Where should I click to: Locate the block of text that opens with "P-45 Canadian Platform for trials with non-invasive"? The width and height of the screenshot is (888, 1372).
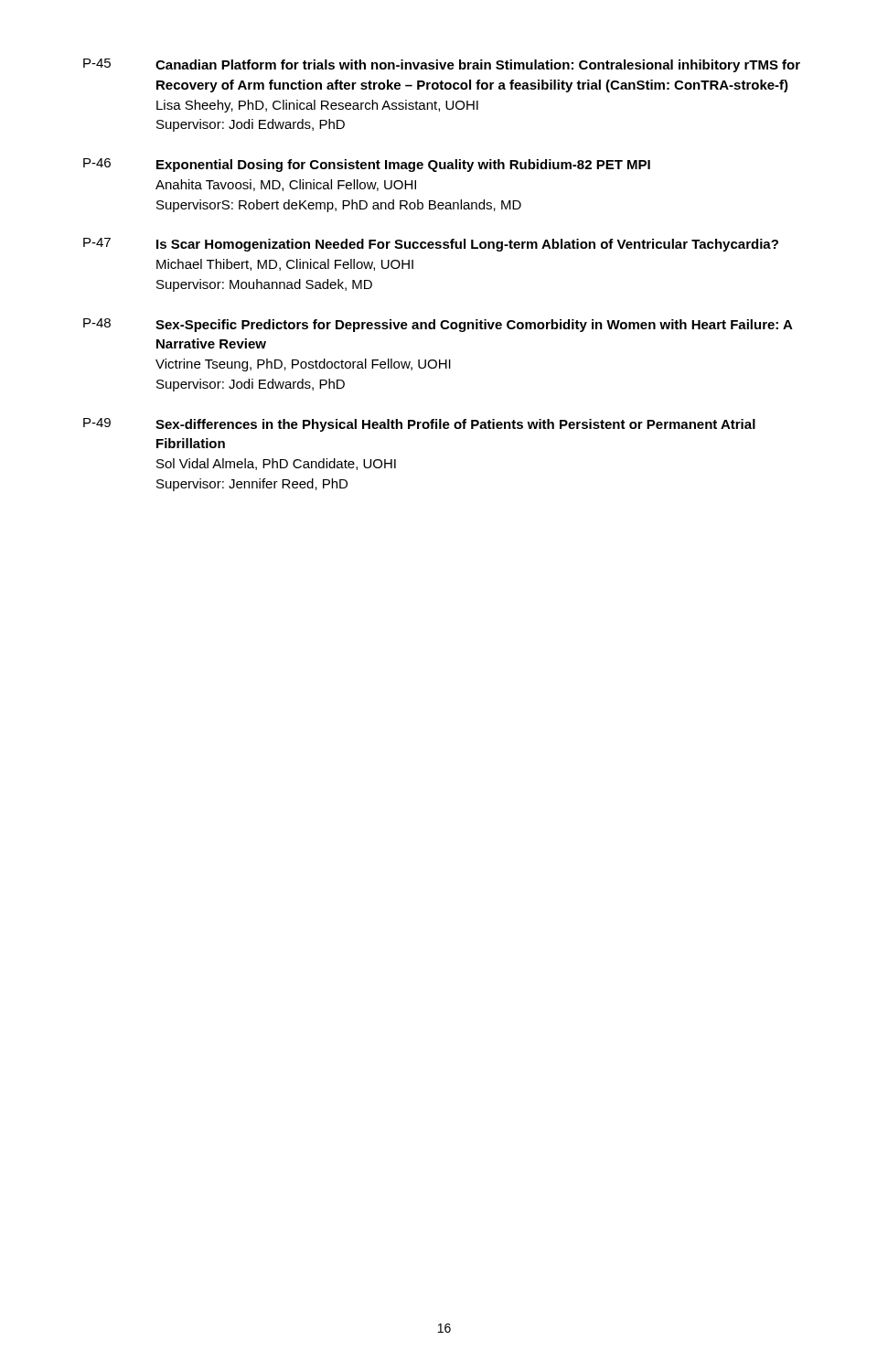[444, 95]
